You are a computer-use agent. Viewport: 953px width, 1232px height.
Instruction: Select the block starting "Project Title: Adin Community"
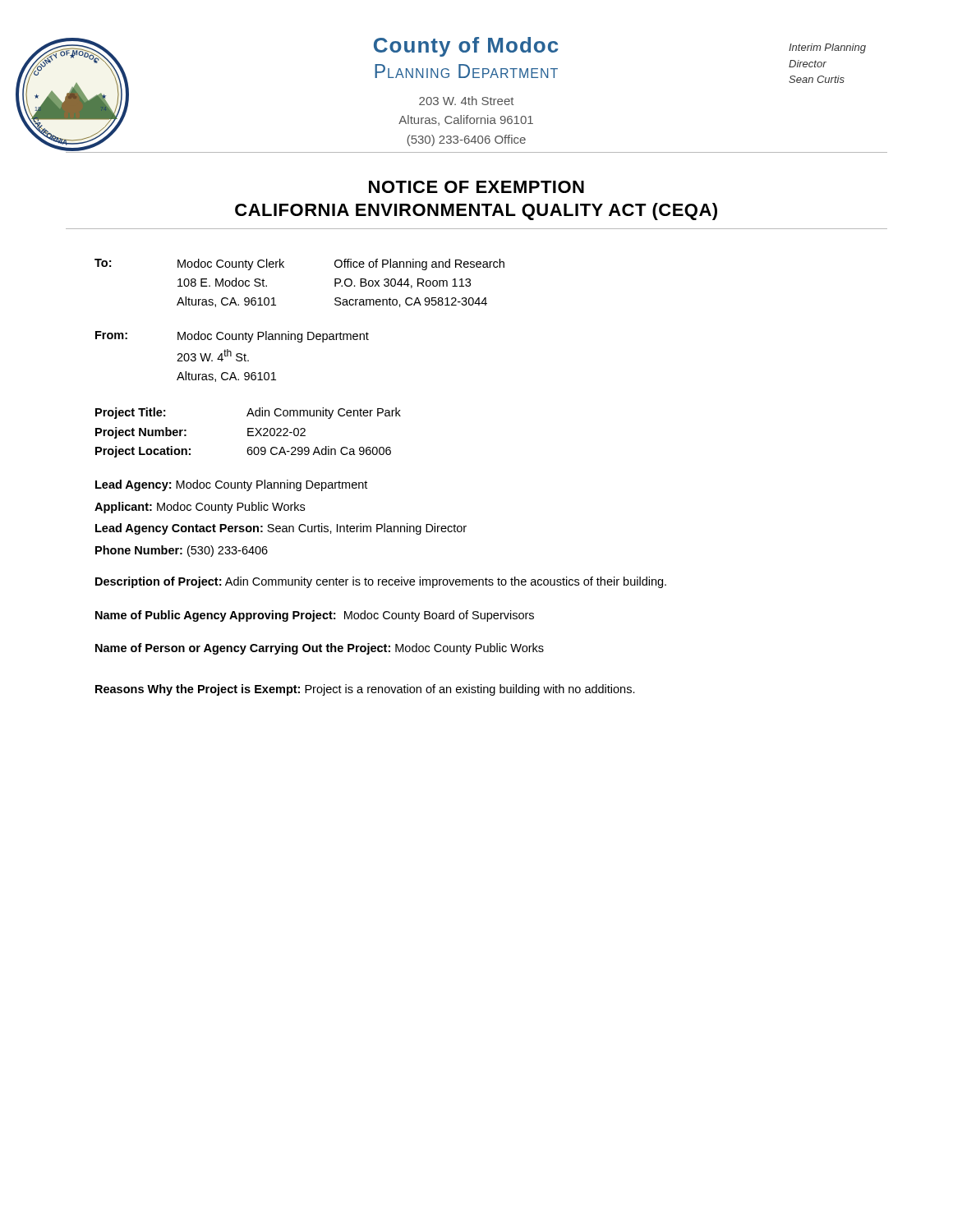[248, 413]
